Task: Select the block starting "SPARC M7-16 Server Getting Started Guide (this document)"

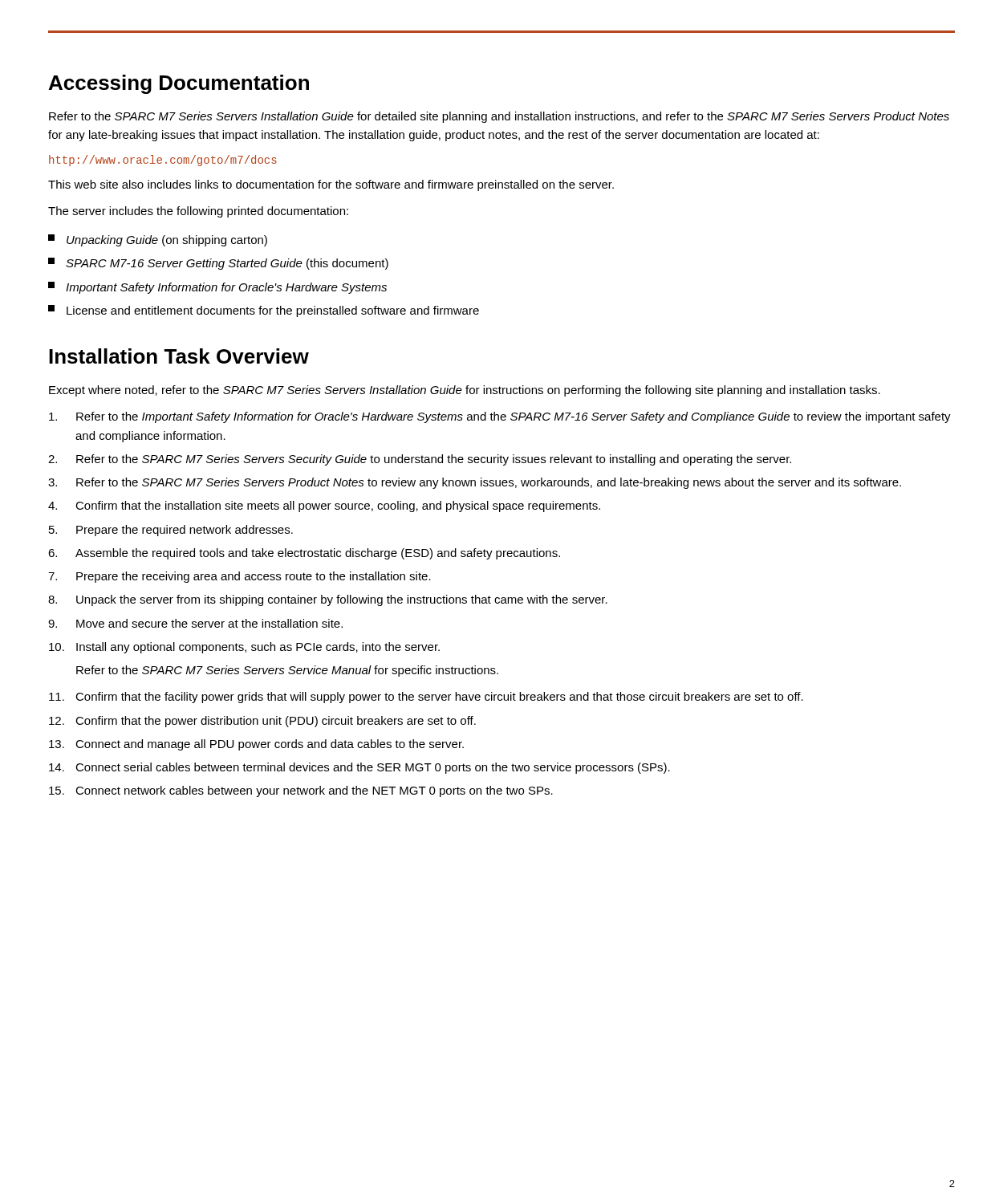Action: coord(218,264)
